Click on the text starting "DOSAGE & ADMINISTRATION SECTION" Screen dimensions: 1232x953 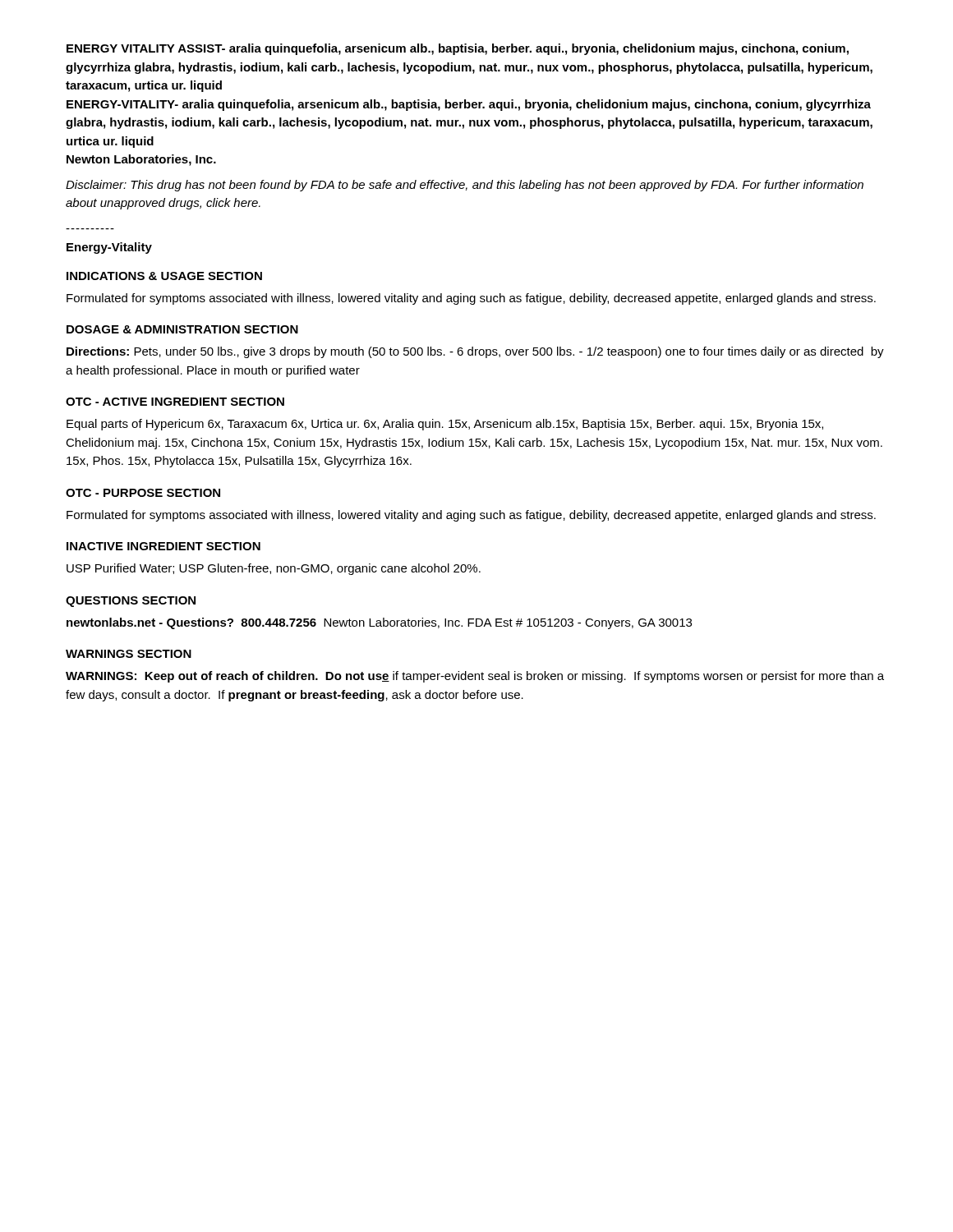click(182, 329)
